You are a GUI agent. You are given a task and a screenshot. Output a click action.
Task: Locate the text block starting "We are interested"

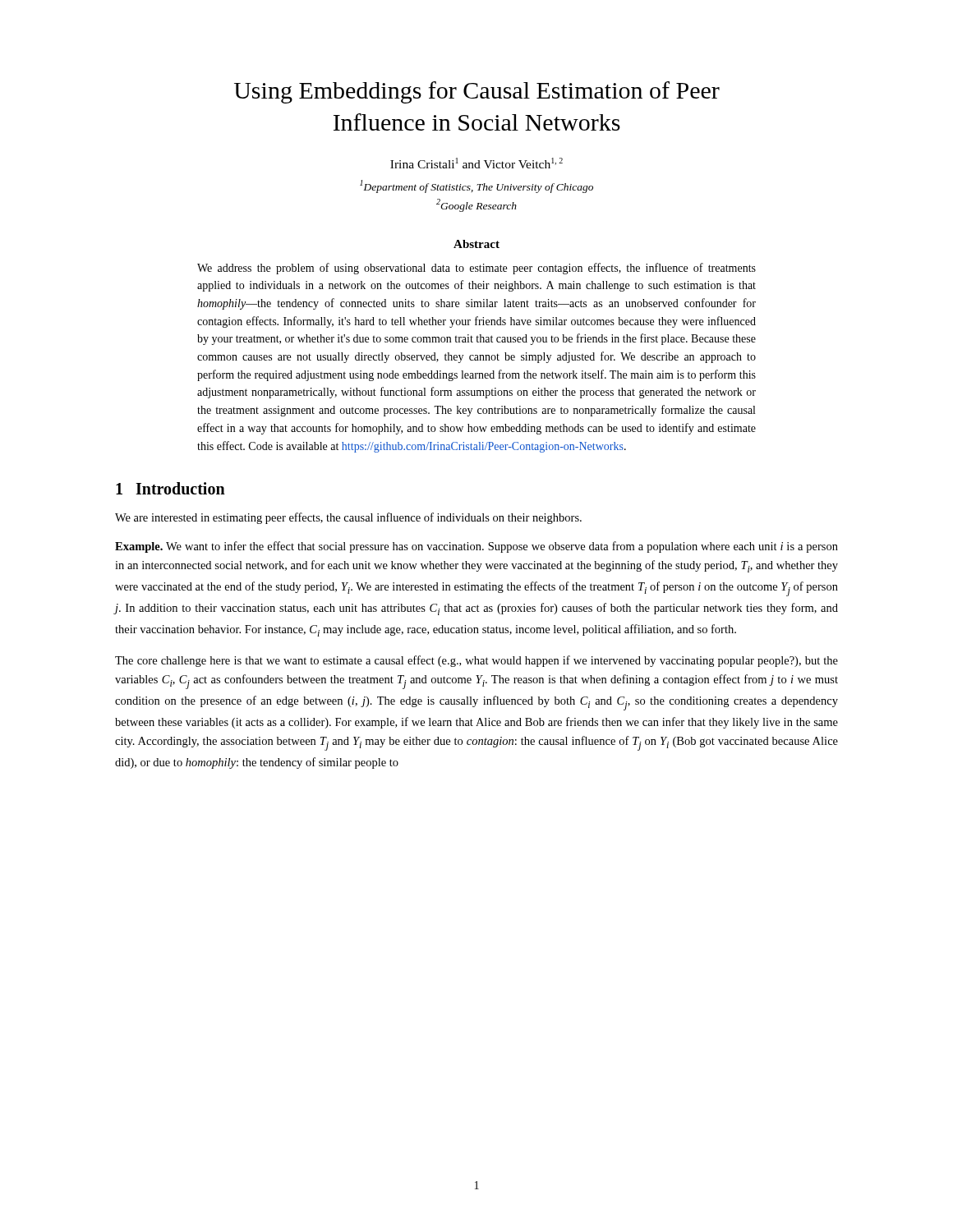[x=349, y=518]
